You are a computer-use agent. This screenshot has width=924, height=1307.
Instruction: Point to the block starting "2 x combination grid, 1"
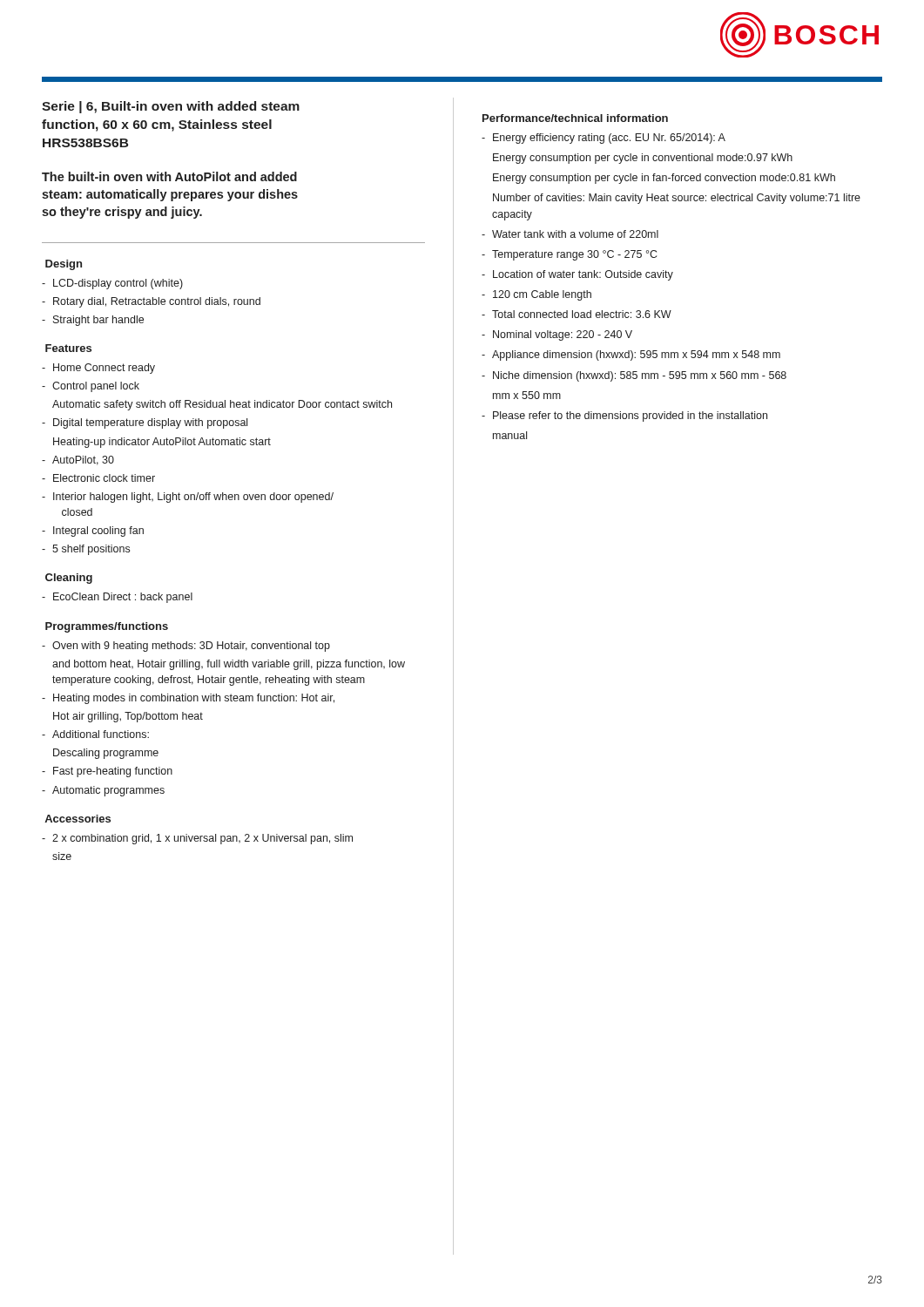tap(203, 838)
